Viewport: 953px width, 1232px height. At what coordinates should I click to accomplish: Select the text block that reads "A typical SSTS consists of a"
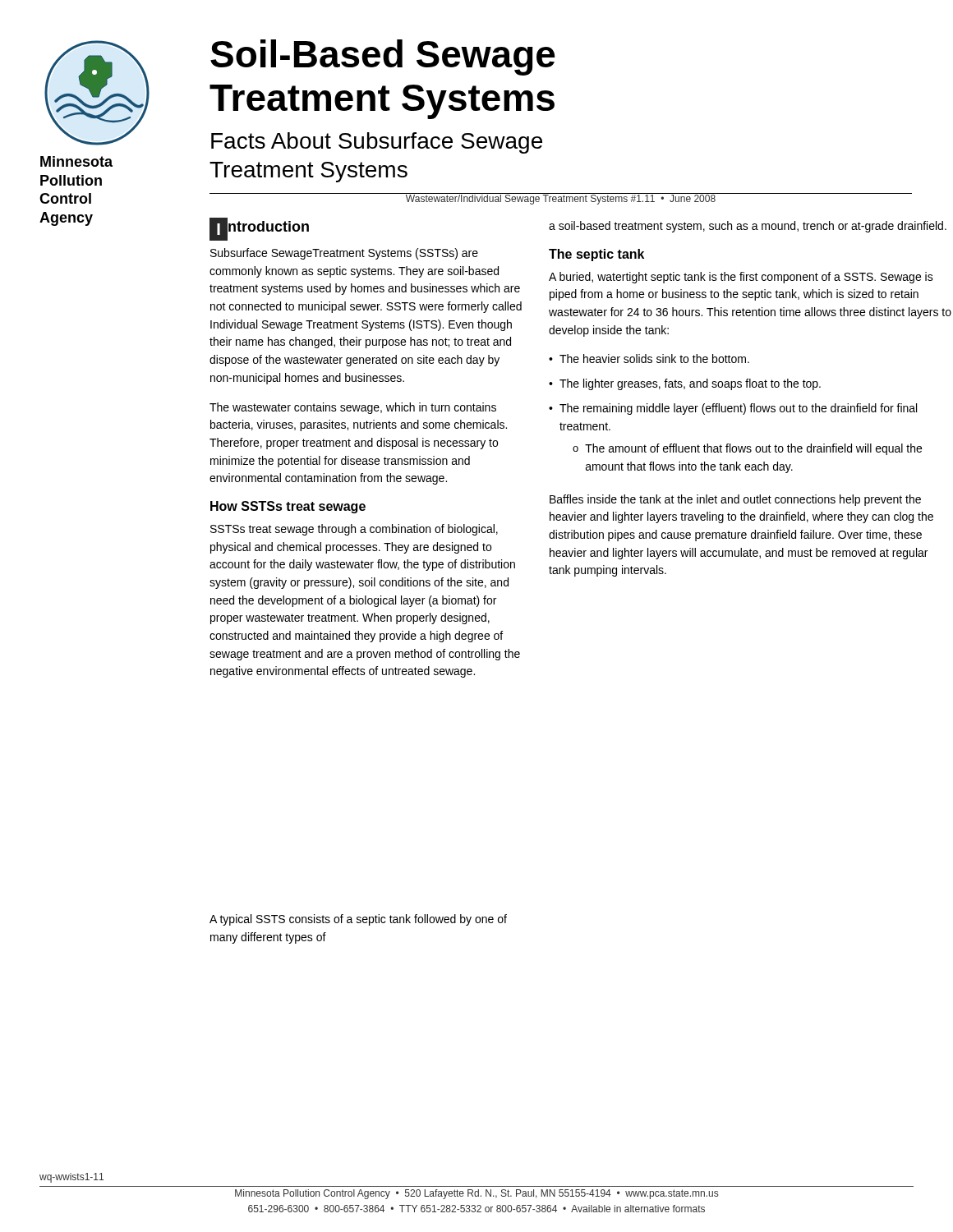tap(358, 928)
